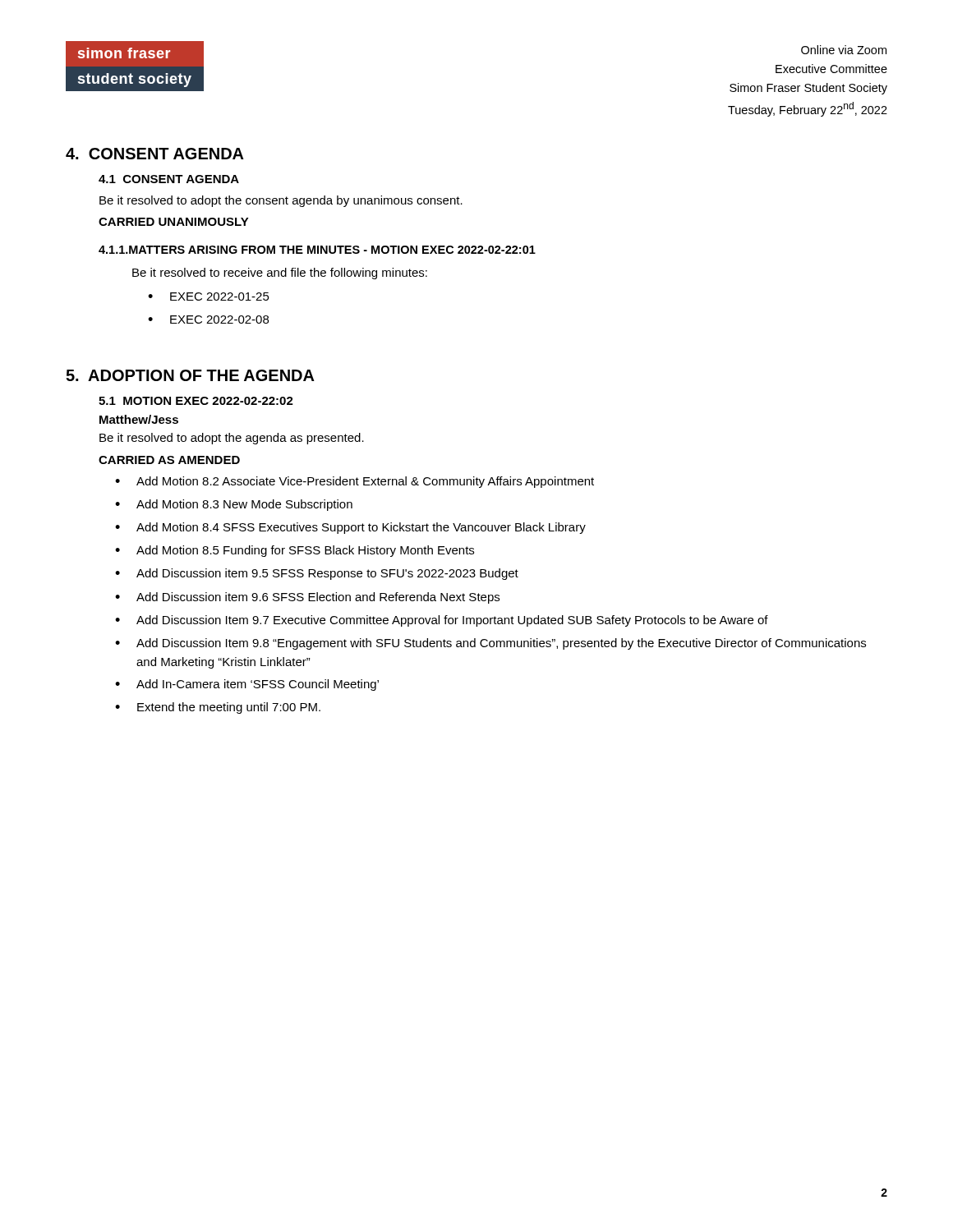This screenshot has height=1232, width=953.
Task: Navigate to the passage starting "• Add Motion 8.3 New Mode Subscription"
Action: [234, 505]
